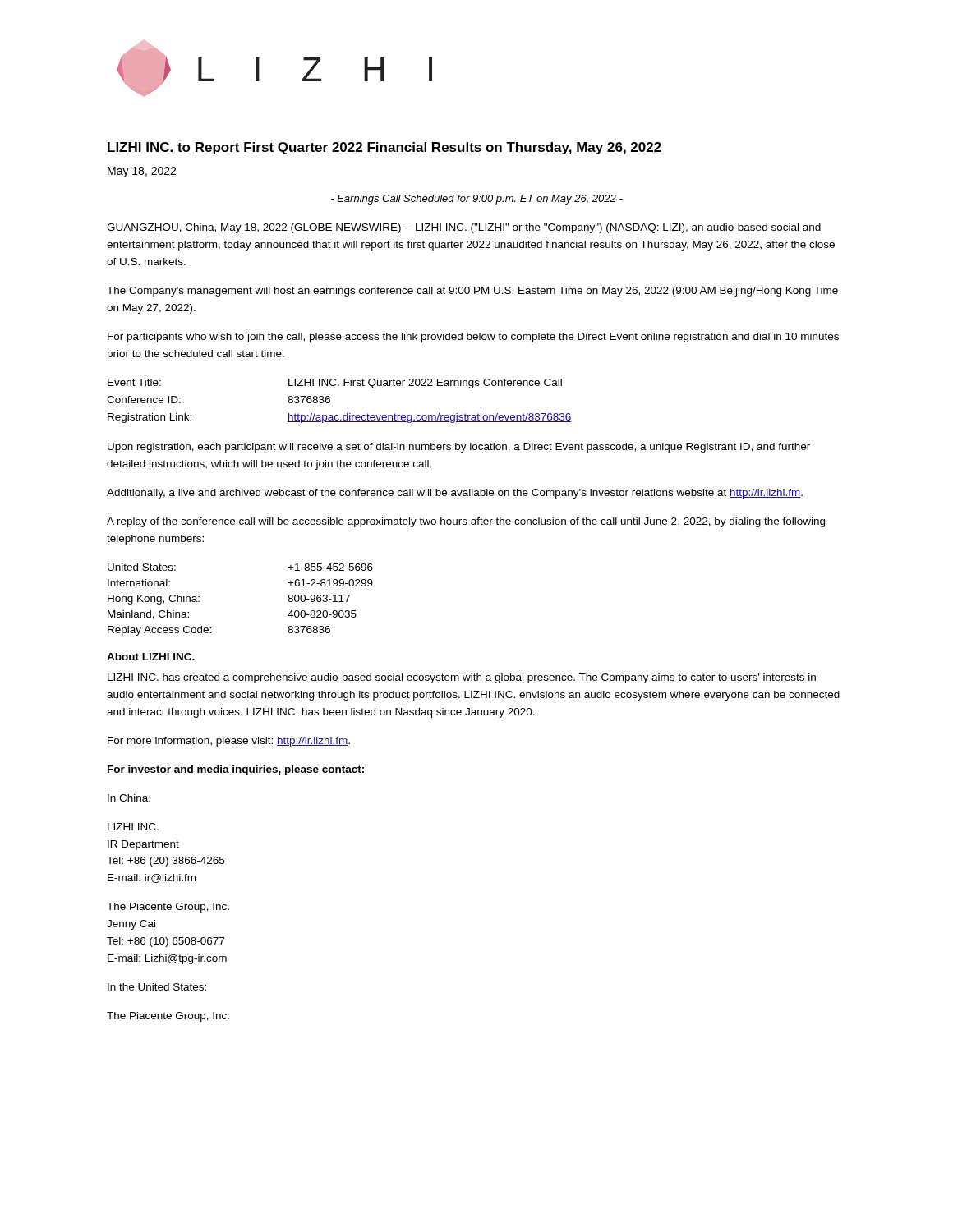Click on the region starting "In the United States:"
Image resolution: width=953 pixels, height=1232 pixels.
click(x=157, y=987)
